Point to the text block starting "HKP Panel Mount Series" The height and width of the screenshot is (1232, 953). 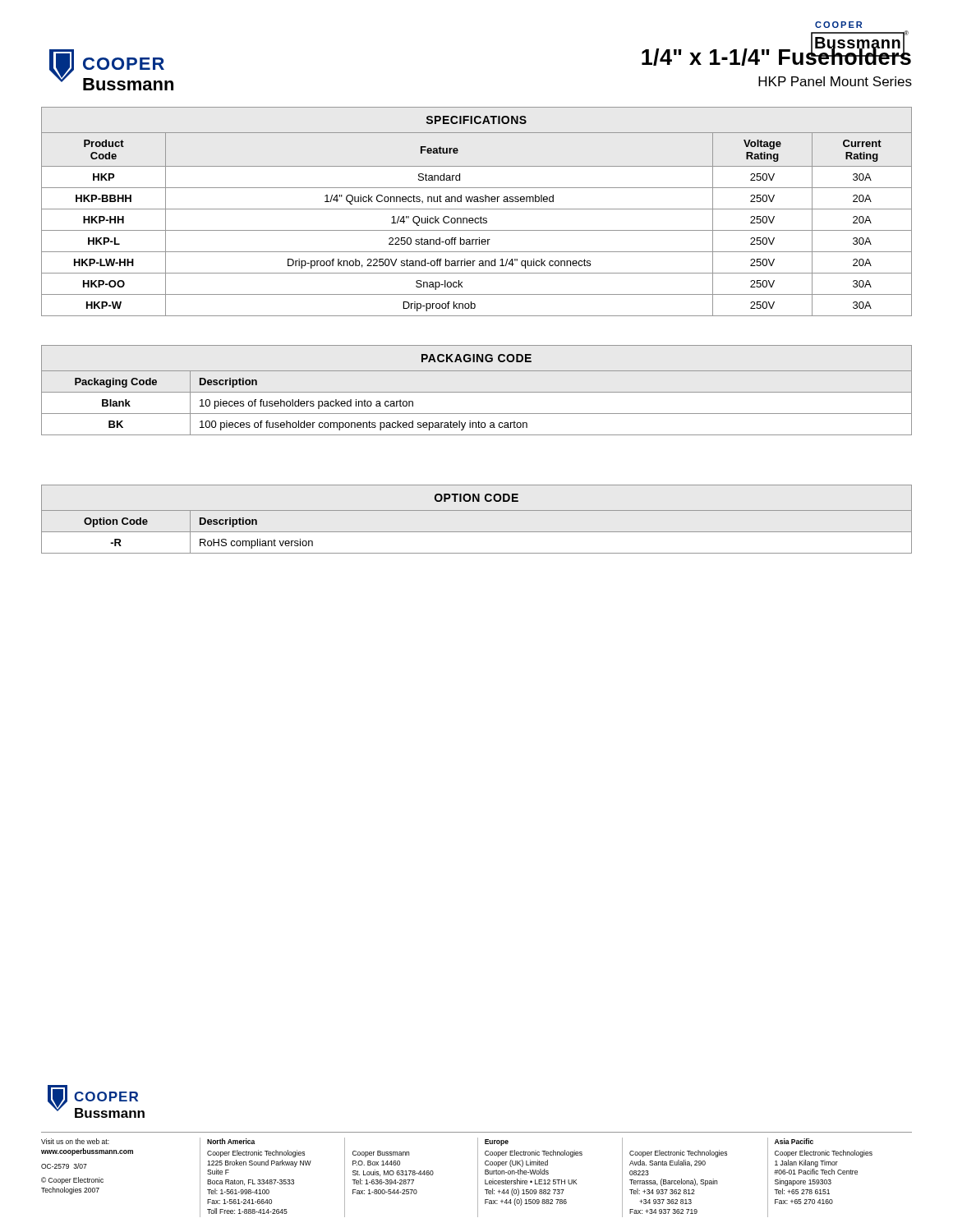[x=835, y=82]
